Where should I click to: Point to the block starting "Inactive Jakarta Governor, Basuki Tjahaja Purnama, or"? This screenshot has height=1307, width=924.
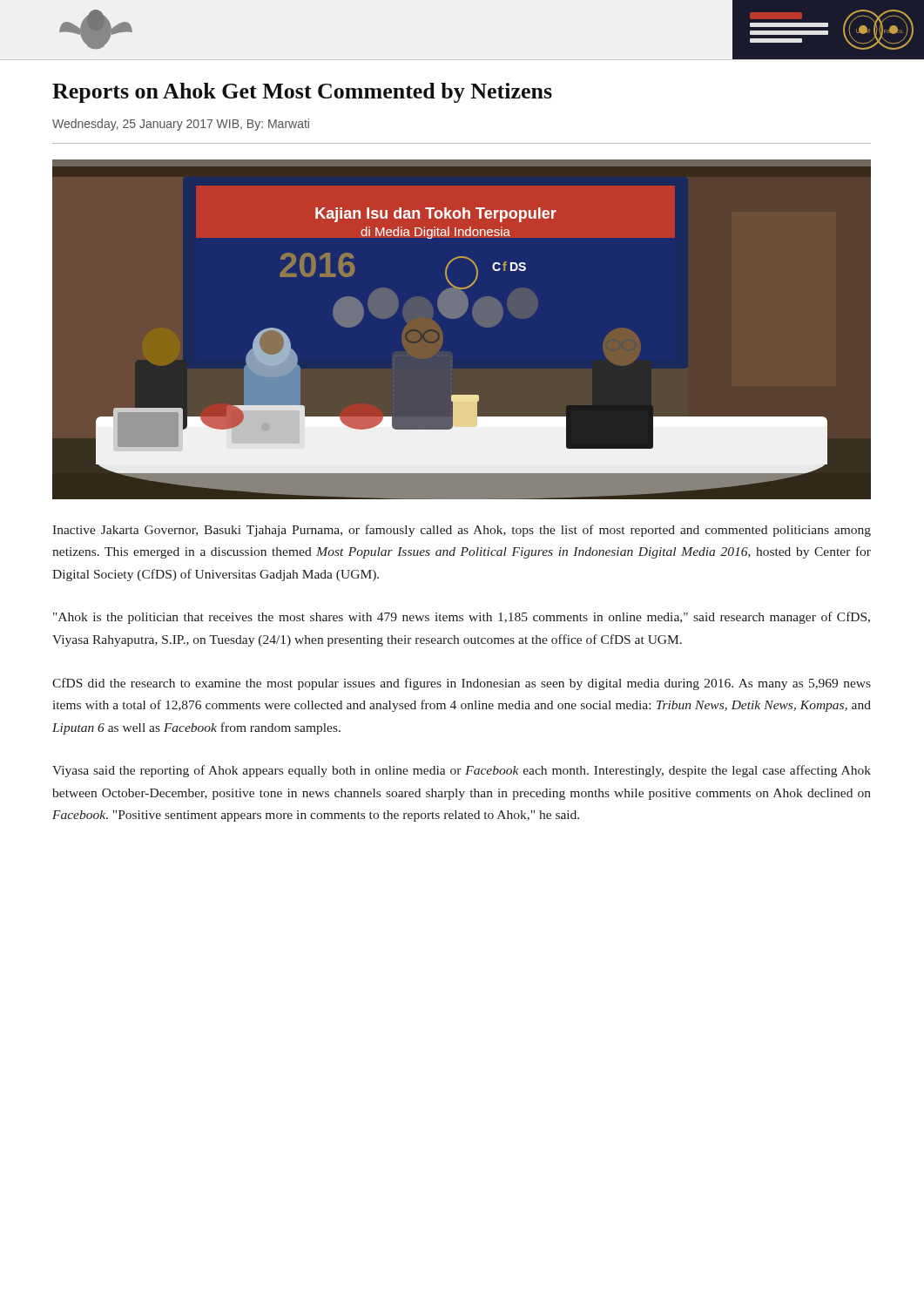pyautogui.click(x=462, y=551)
